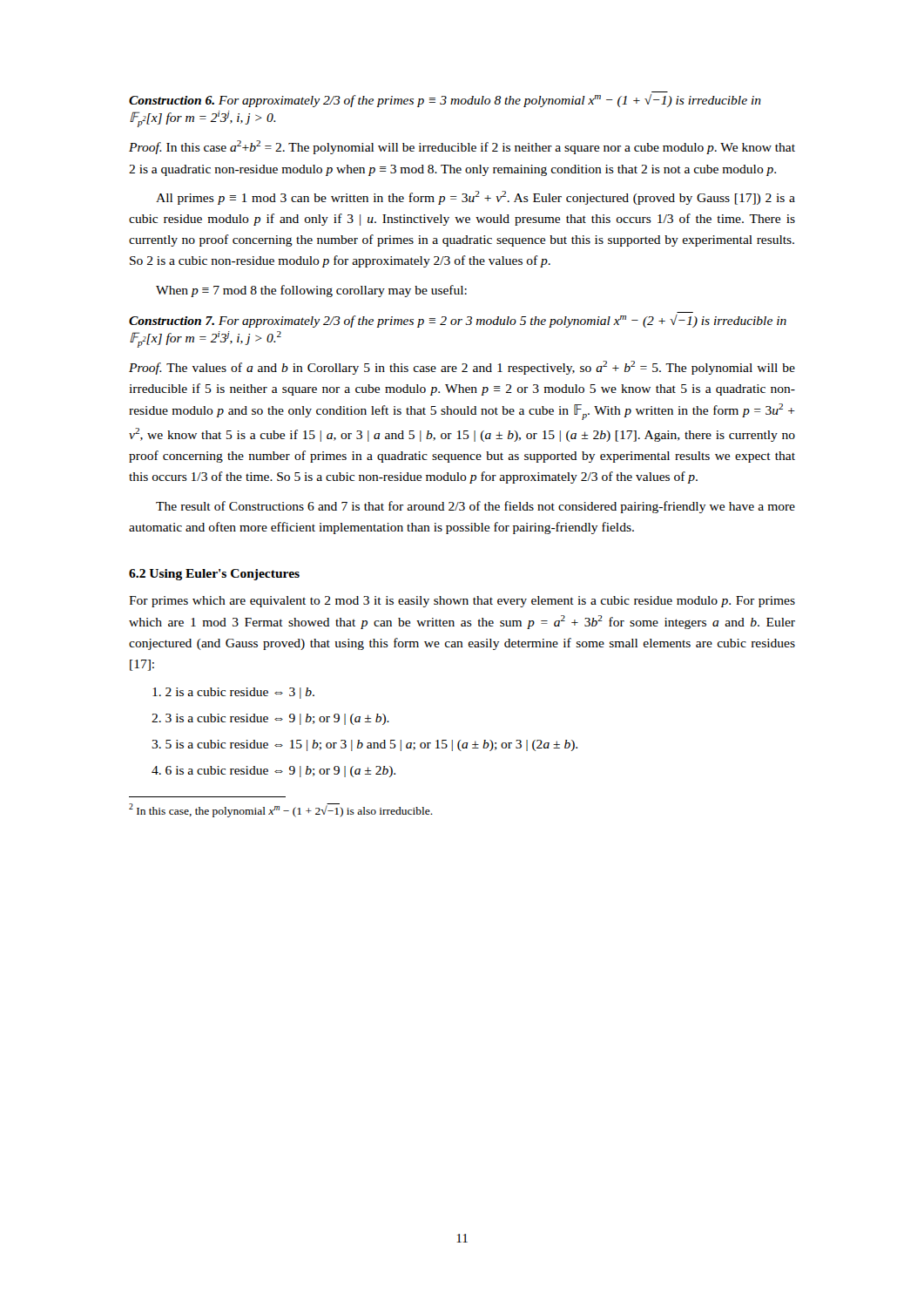Select the text block that reads "Construction 6. For approximately"
The width and height of the screenshot is (924, 1307).
(x=445, y=109)
